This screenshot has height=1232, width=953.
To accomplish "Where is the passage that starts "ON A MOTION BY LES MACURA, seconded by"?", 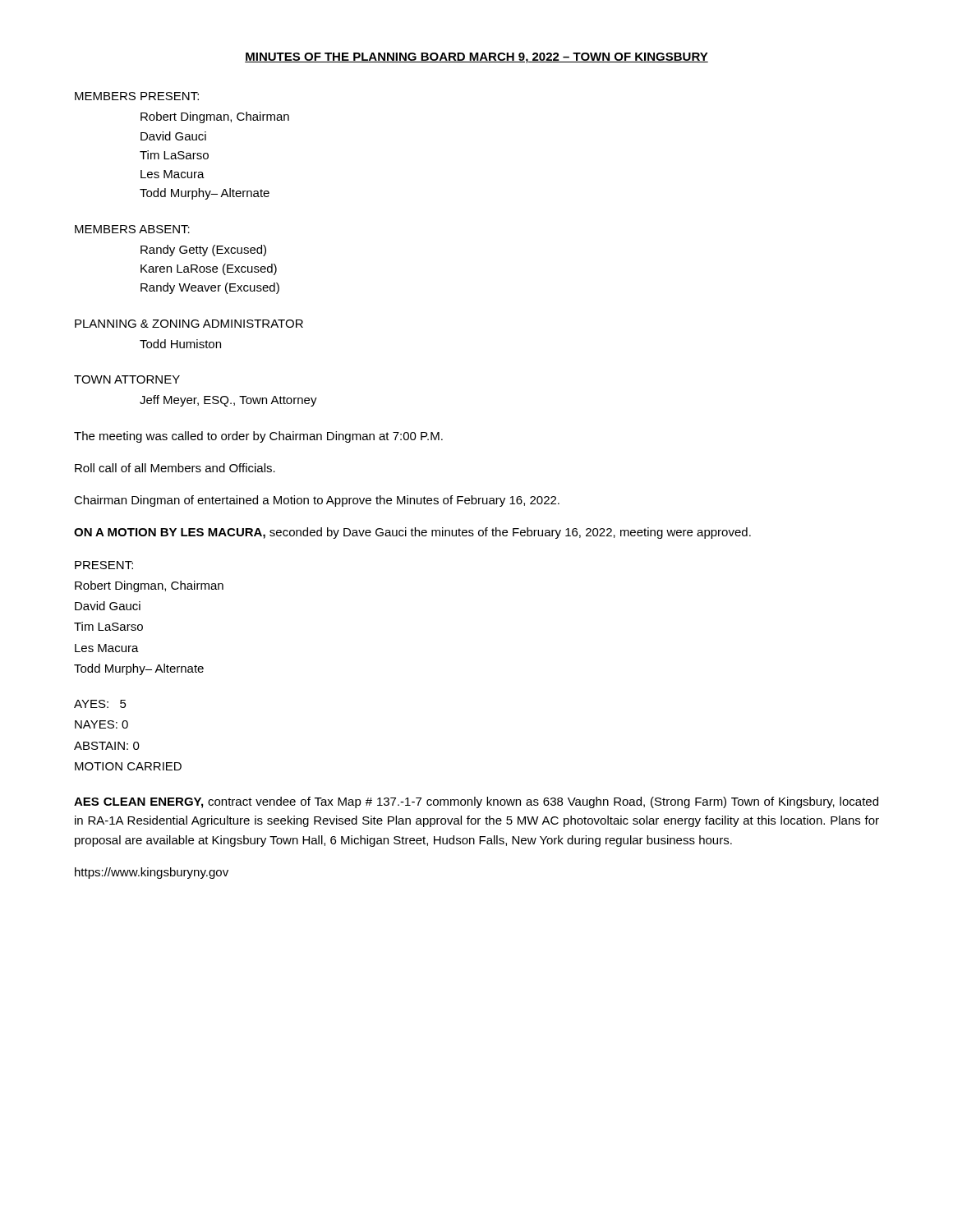I will point(413,532).
